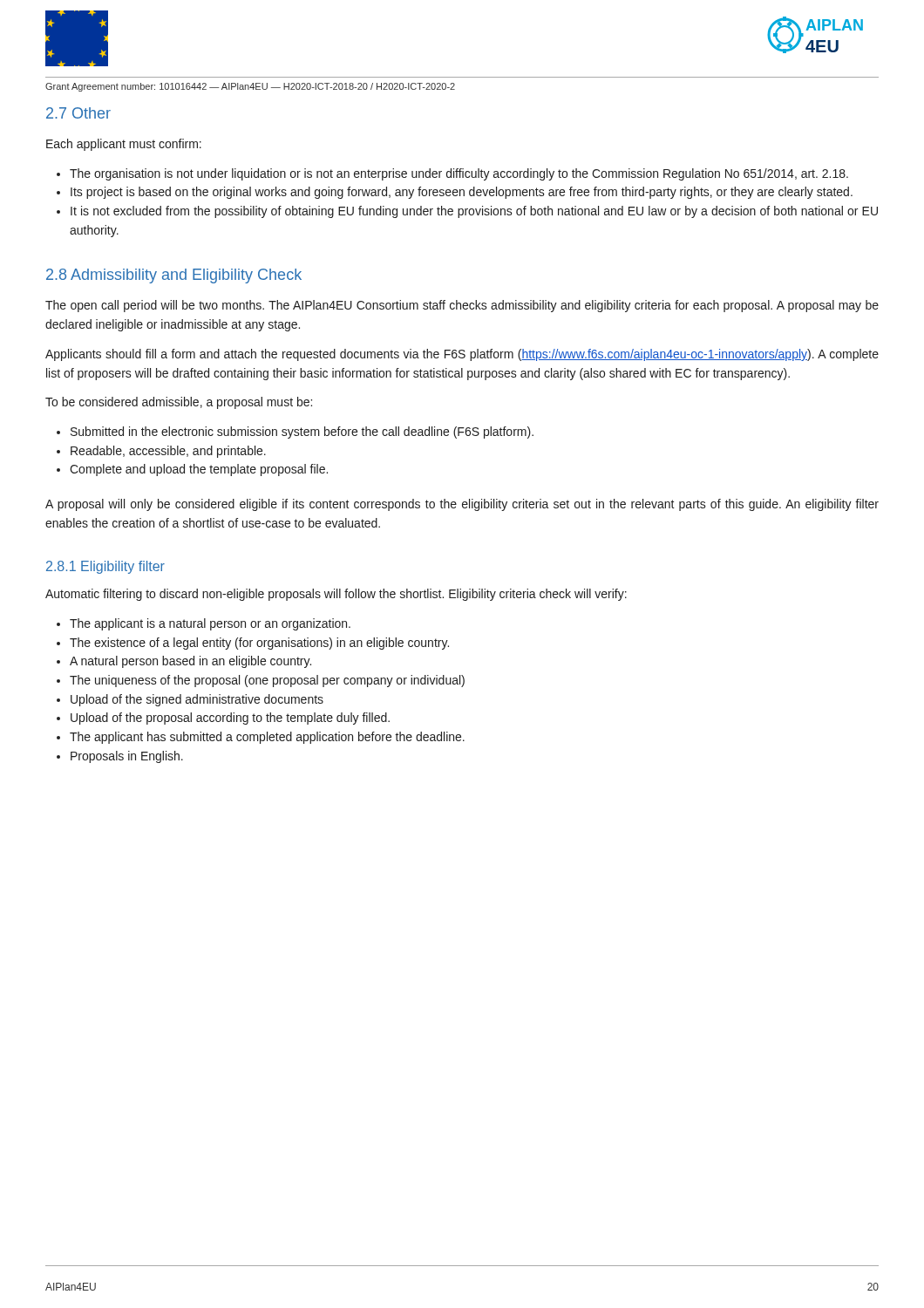This screenshot has height=1308, width=924.
Task: Select the text starting "Each applicant must confirm:"
Action: point(124,145)
